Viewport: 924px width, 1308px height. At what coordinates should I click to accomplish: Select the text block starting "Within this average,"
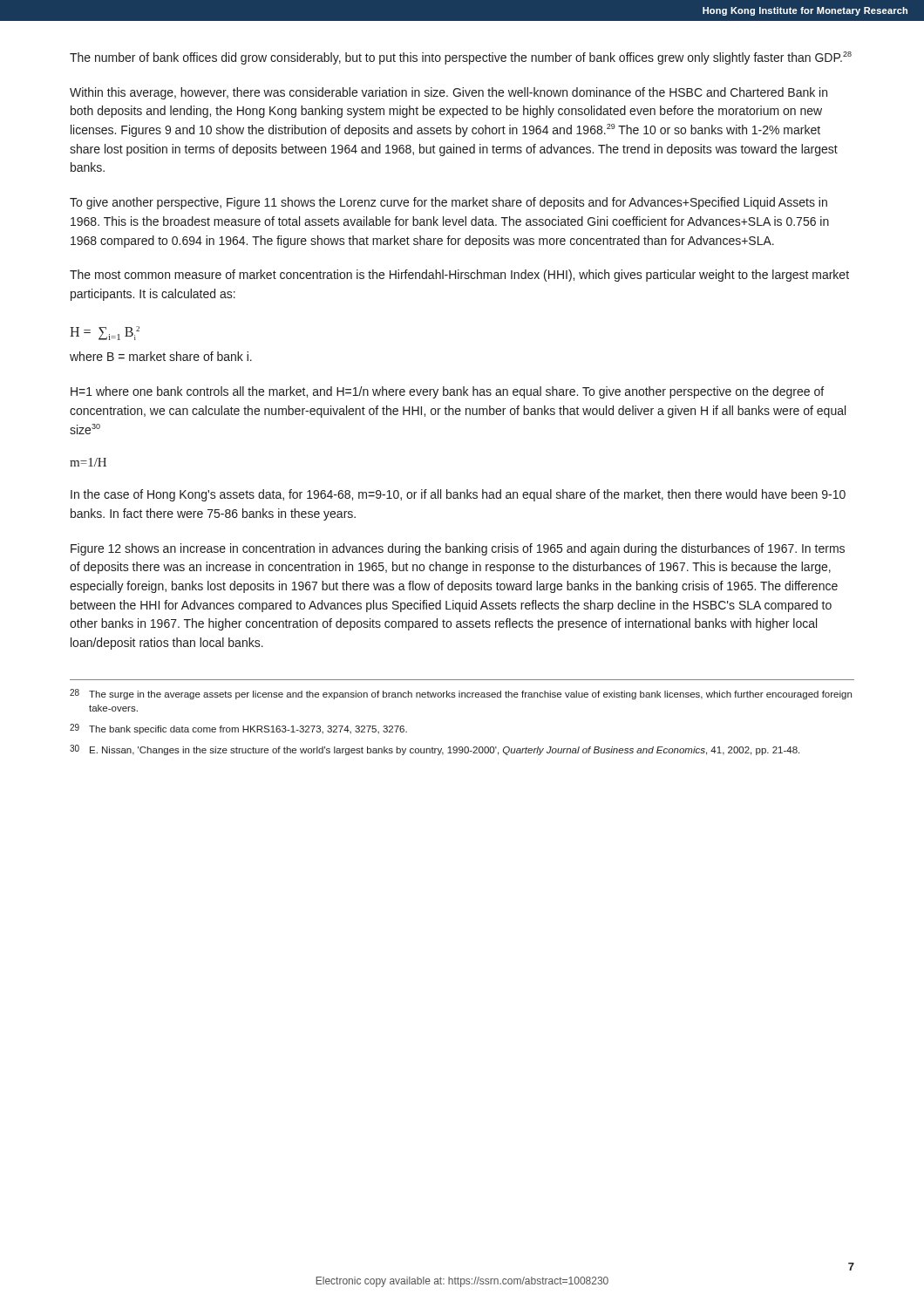pos(462,131)
